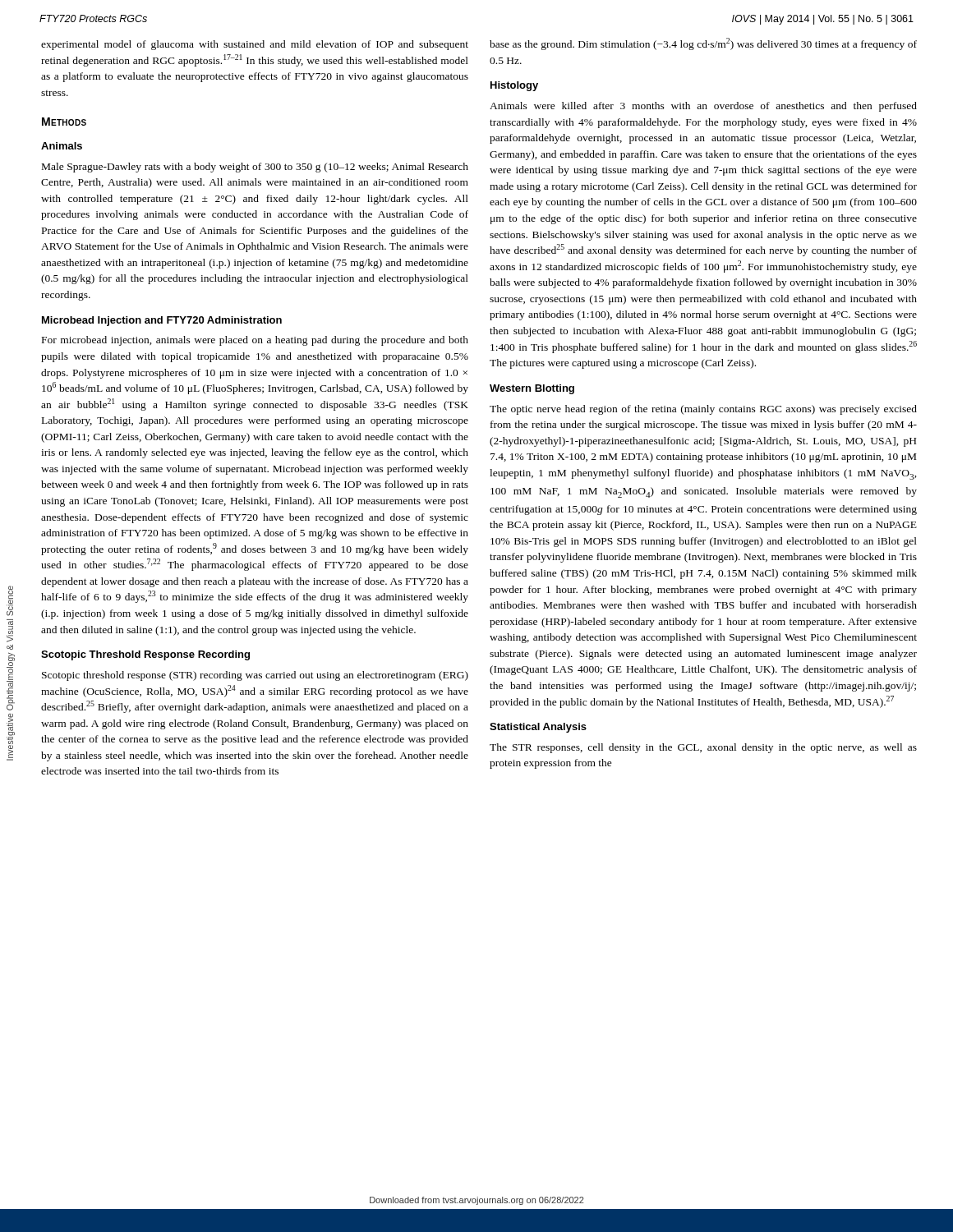Navigate to the passage starting "Microbead Injection and FTY720 Administration"
Image resolution: width=953 pixels, height=1232 pixels.
click(162, 320)
